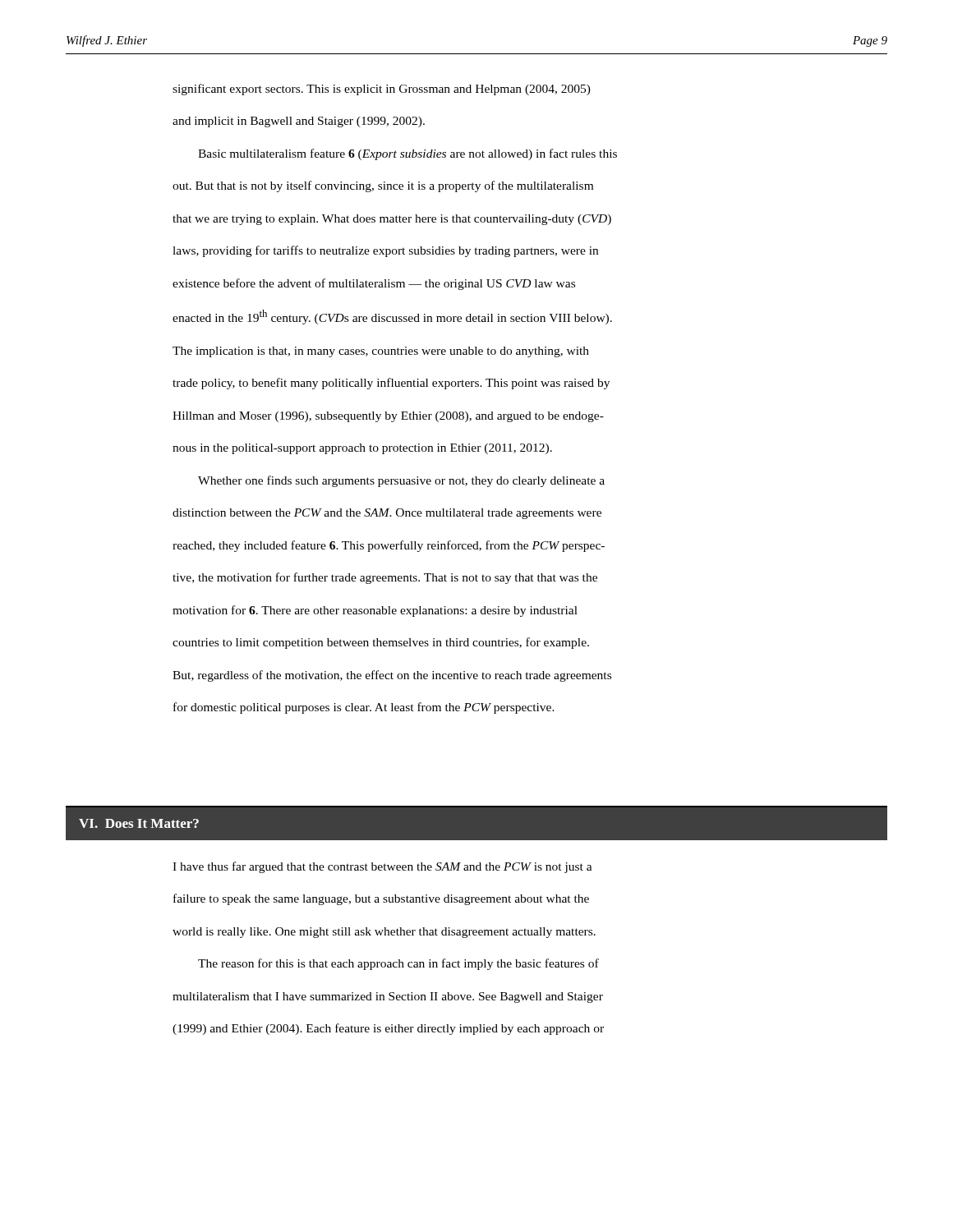Navigate to the text block starting "Whether one finds such arguments persuasive or"
Image resolution: width=953 pixels, height=1232 pixels.
tap(401, 481)
